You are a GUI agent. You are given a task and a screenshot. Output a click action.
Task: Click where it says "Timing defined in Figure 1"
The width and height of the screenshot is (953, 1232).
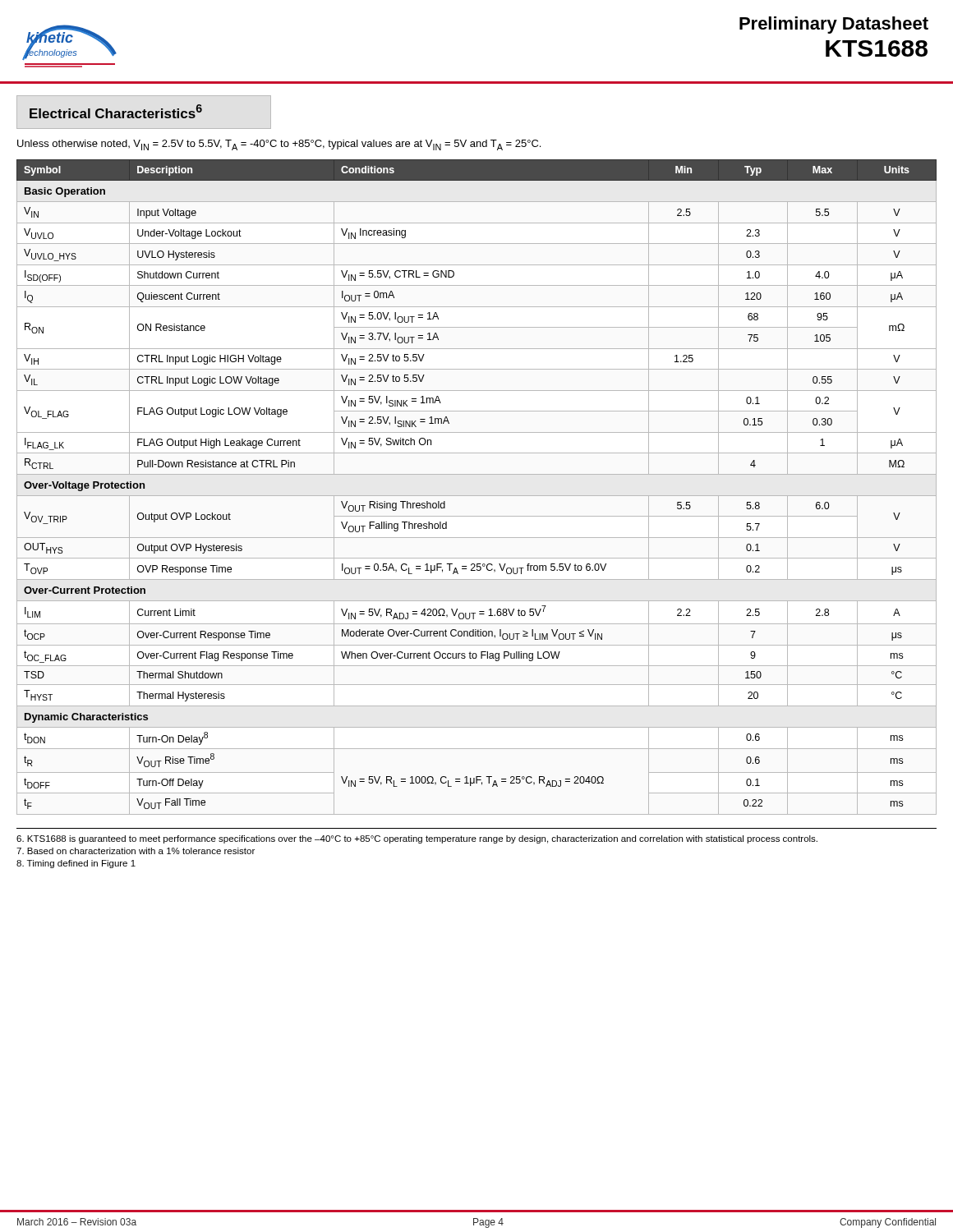76,863
